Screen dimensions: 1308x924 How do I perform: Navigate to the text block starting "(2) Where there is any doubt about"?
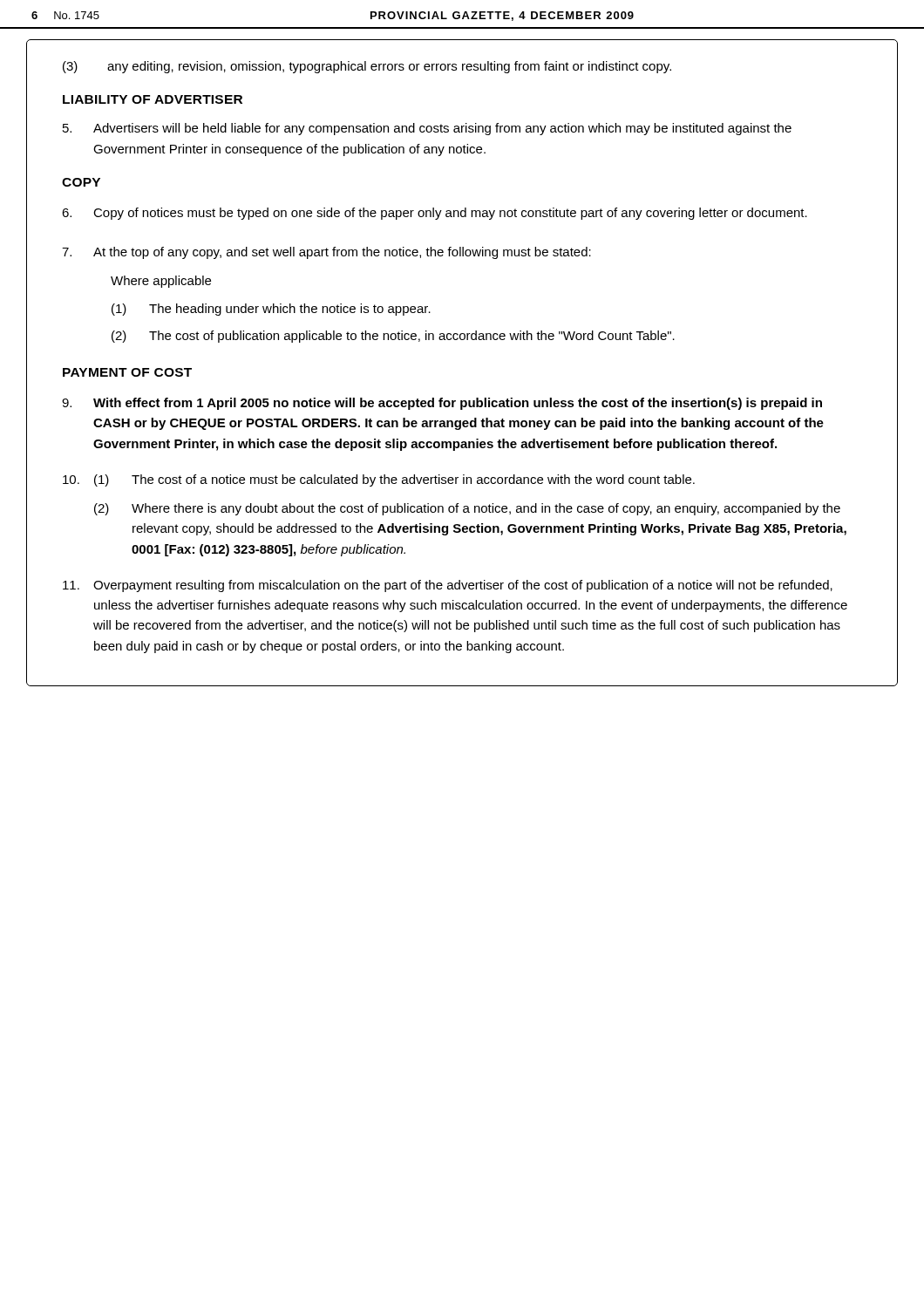coord(476,528)
